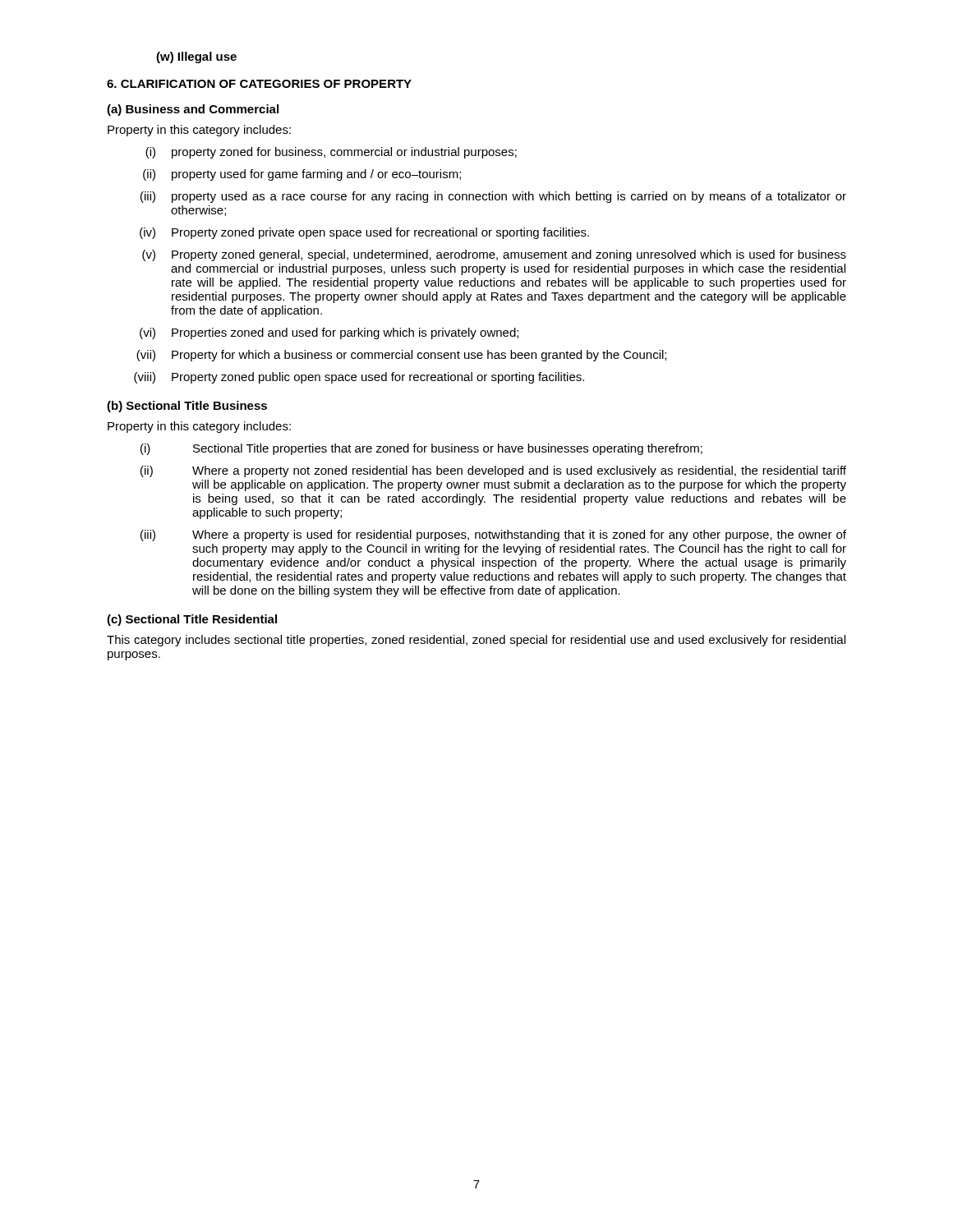
Task: Locate the block starting "(b) Sectional Title Business"
Action: tap(187, 405)
